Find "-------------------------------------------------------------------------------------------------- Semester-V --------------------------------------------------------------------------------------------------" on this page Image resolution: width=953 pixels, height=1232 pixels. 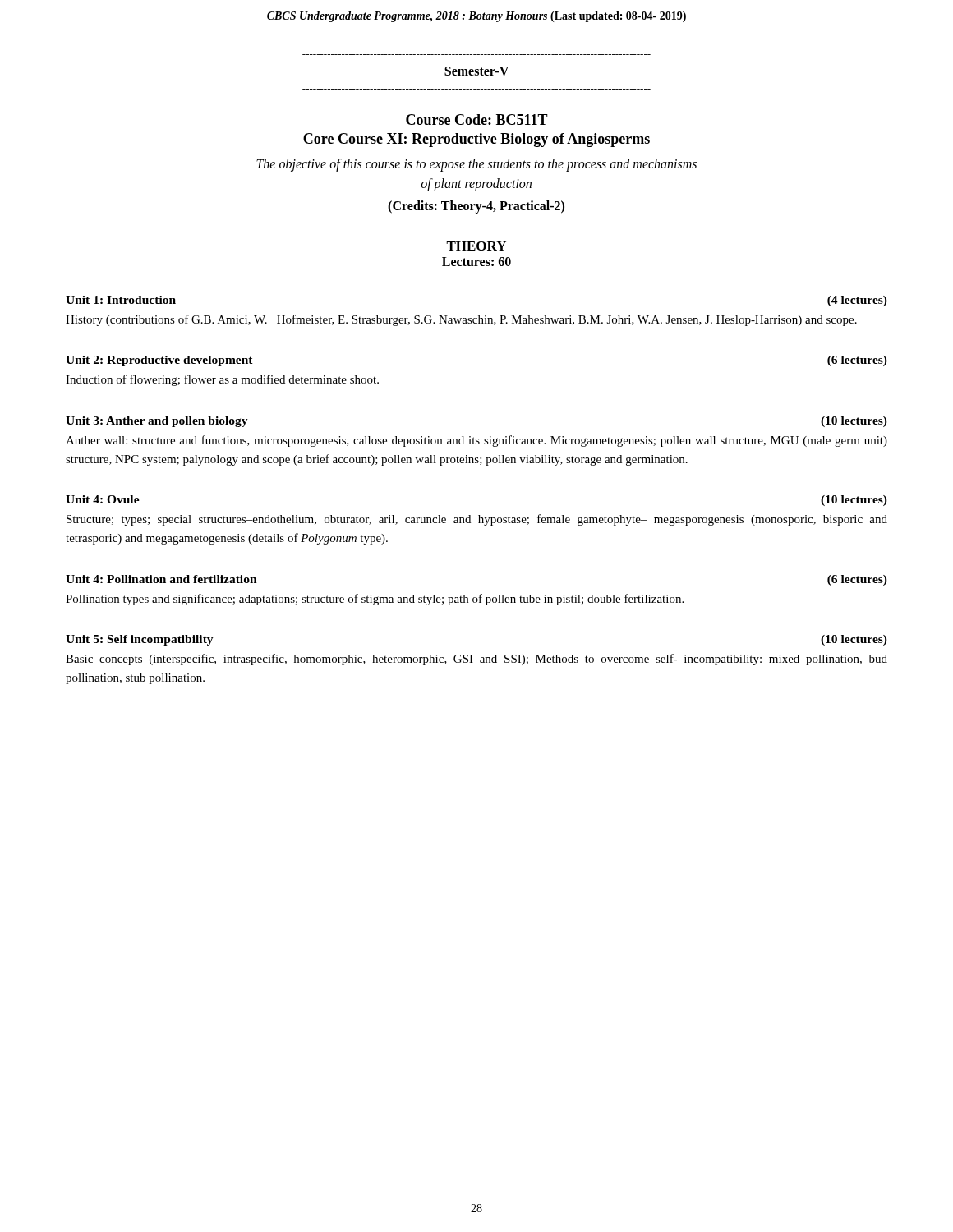tap(476, 71)
